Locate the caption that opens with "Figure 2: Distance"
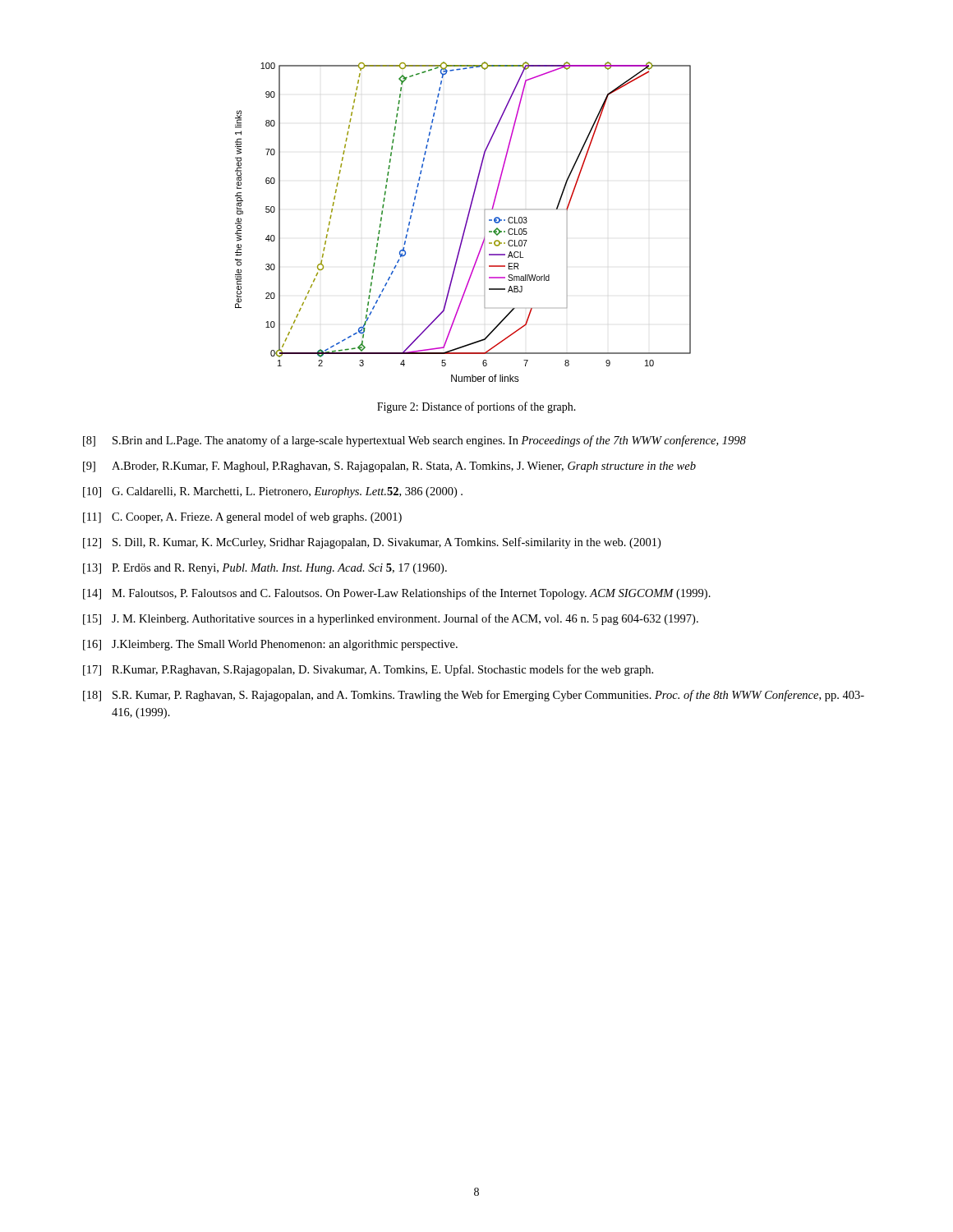953x1232 pixels. pos(476,407)
